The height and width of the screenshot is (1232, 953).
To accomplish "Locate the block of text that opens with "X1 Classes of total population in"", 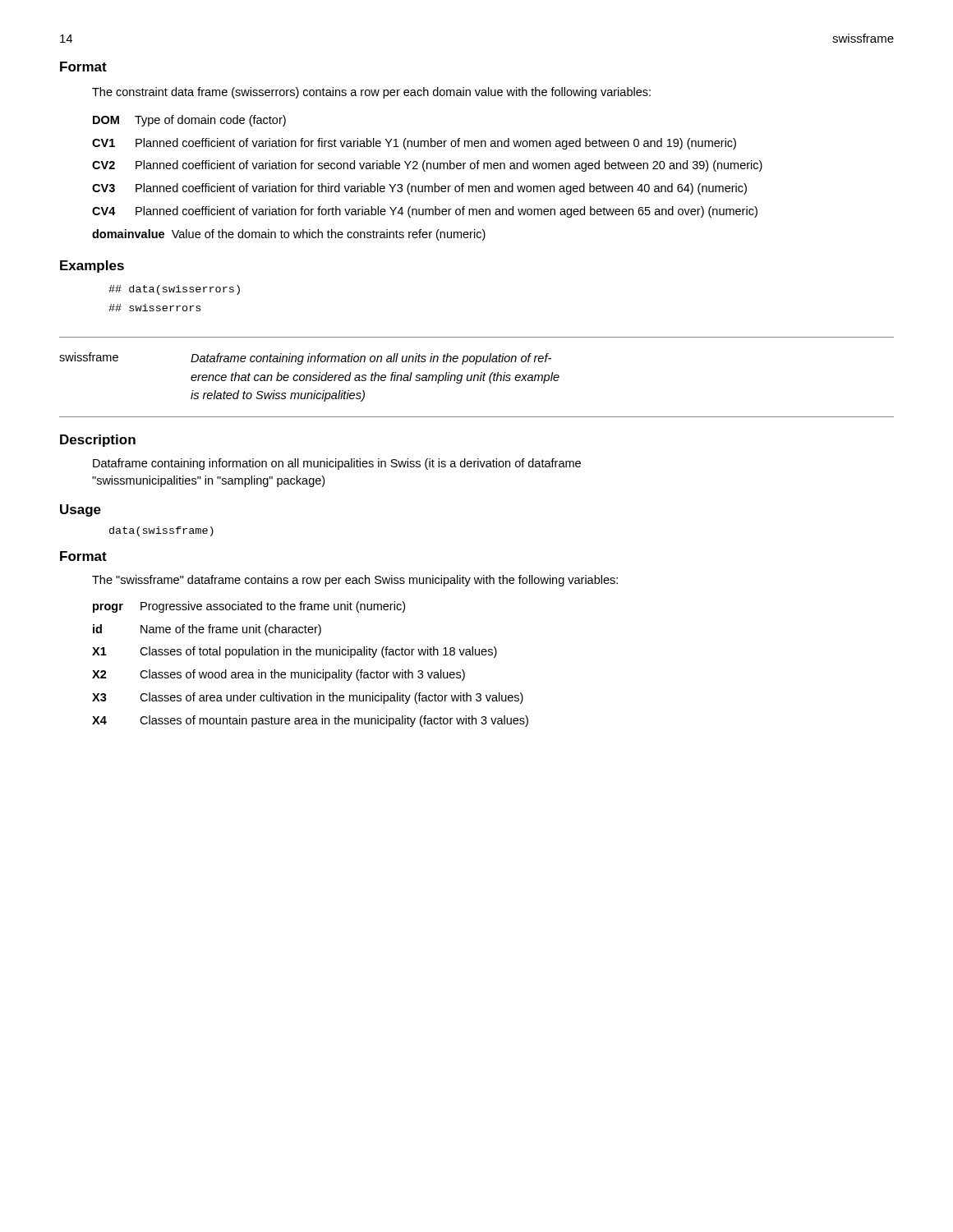I will point(493,652).
